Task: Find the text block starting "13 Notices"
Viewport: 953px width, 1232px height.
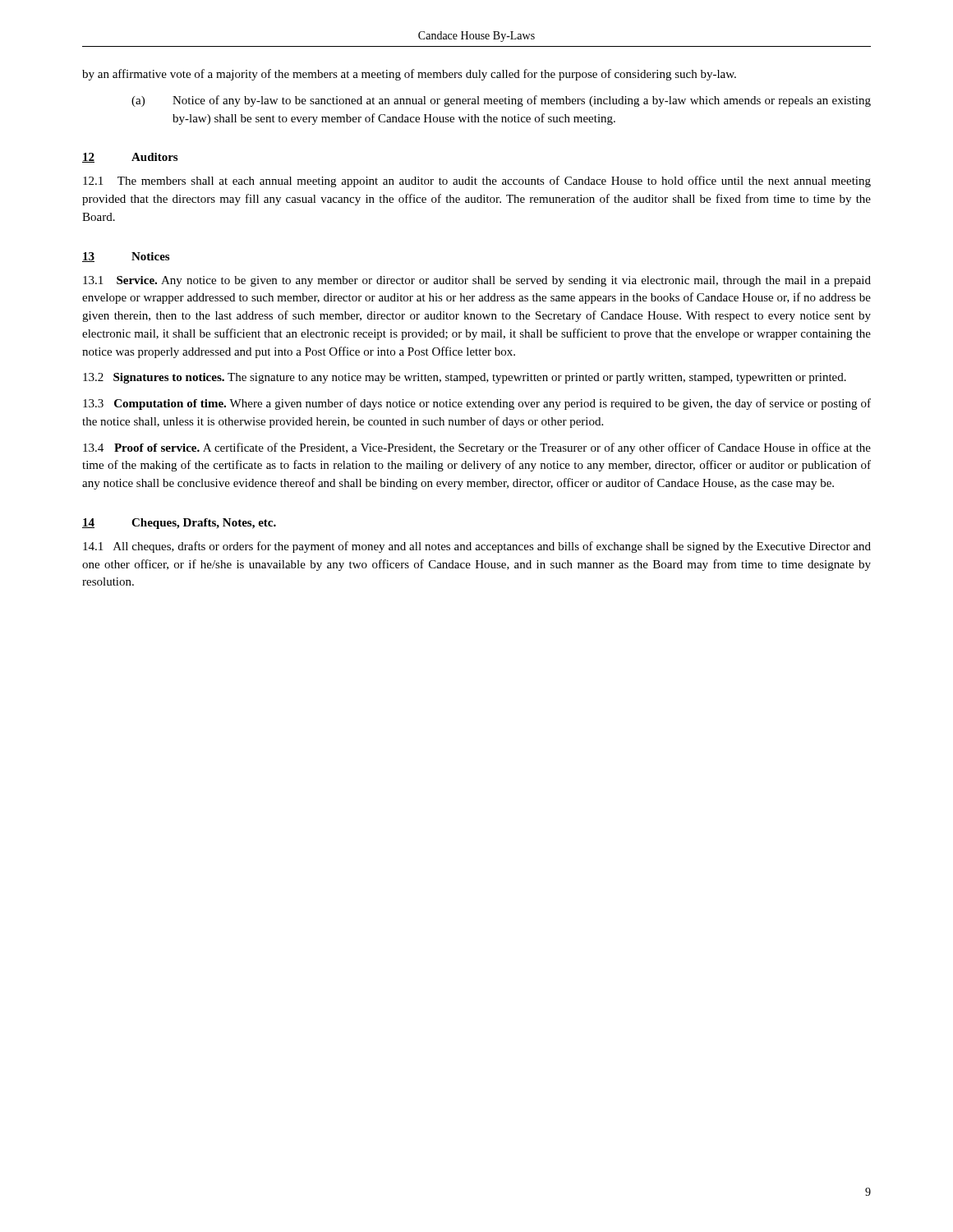Action: (x=126, y=256)
